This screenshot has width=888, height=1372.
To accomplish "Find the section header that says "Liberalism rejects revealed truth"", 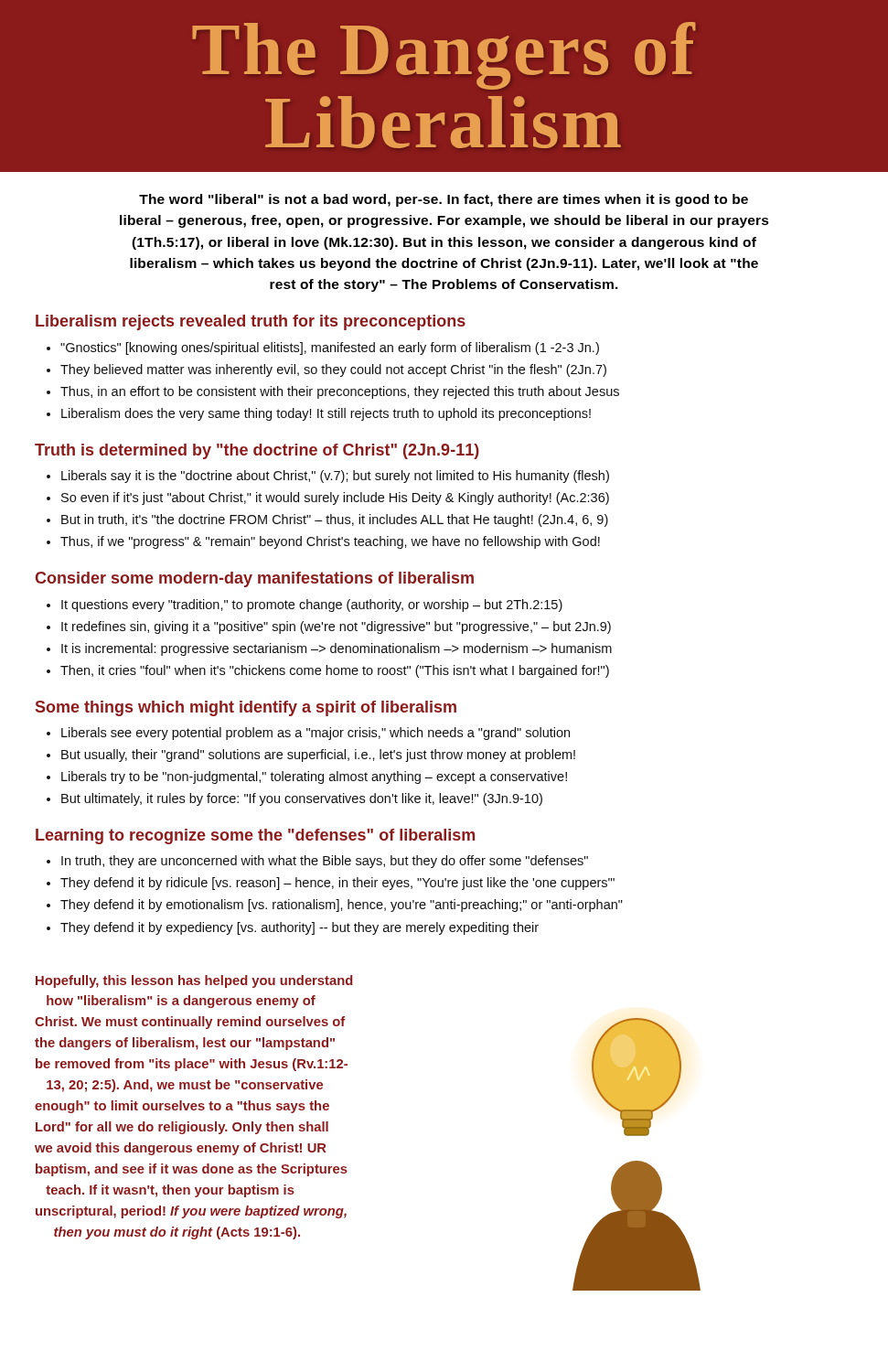I will pos(250,321).
